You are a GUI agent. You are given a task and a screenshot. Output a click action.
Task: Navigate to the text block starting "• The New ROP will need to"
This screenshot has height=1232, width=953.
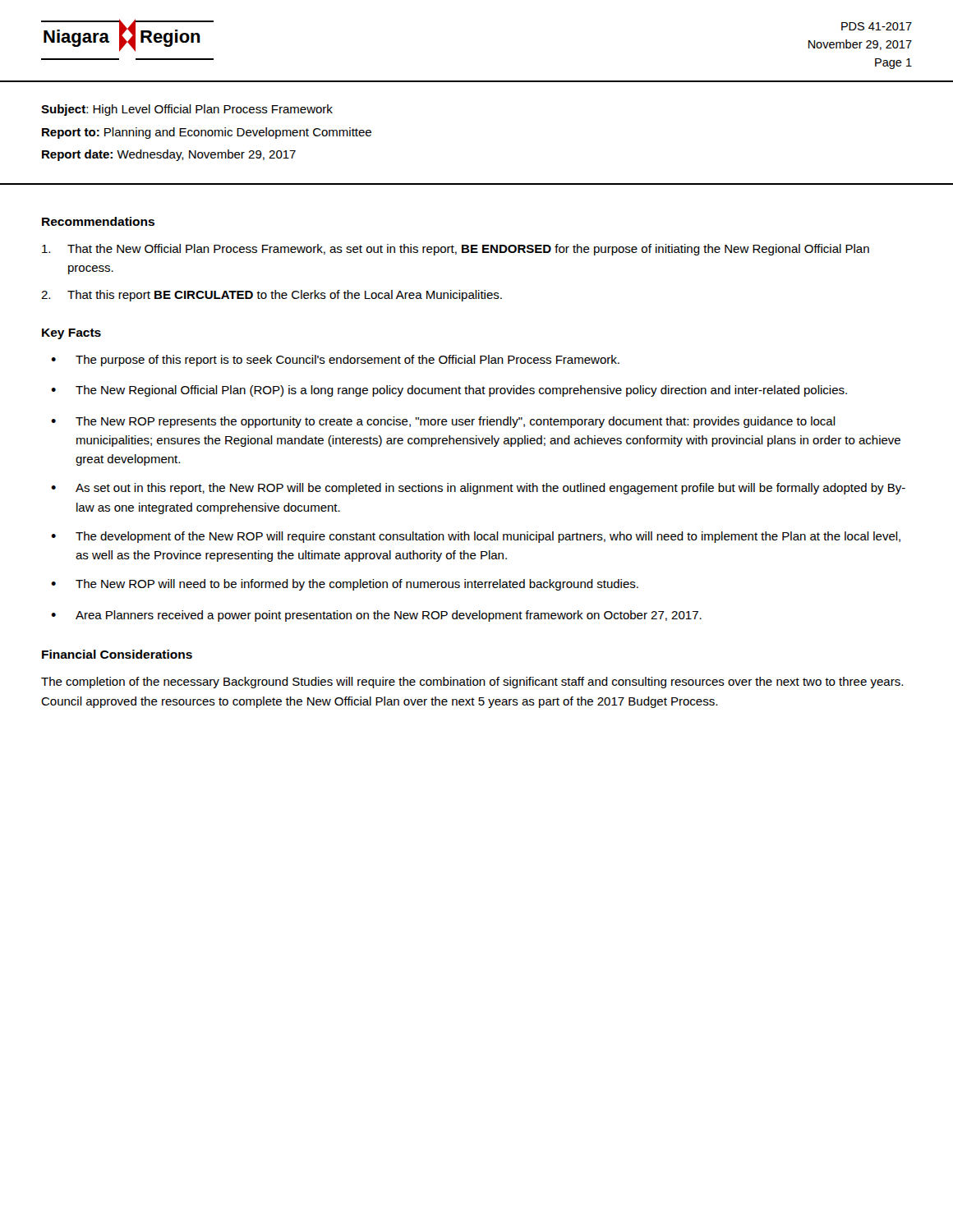click(476, 585)
